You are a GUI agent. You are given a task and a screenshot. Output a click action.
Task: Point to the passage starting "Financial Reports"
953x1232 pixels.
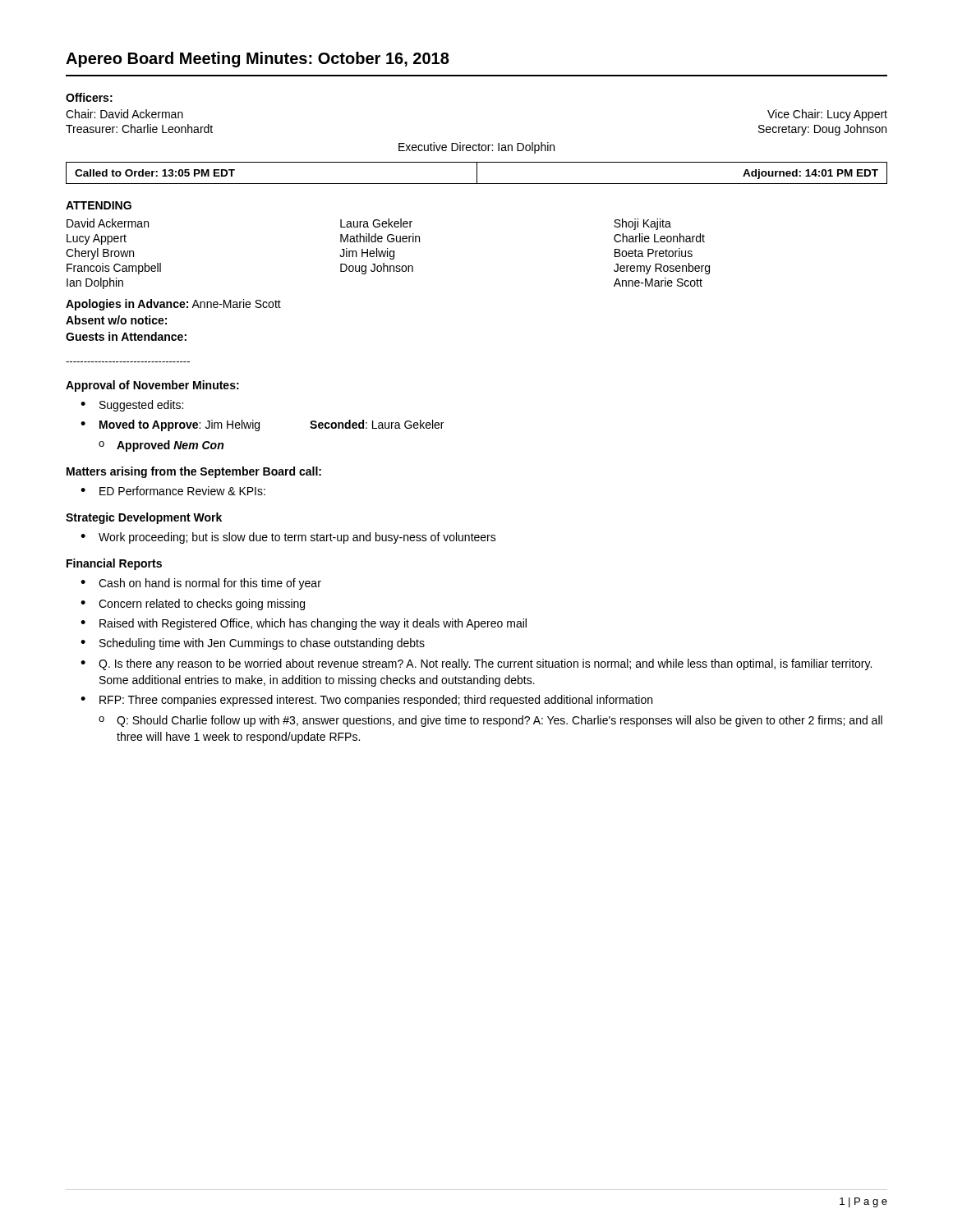click(x=114, y=564)
